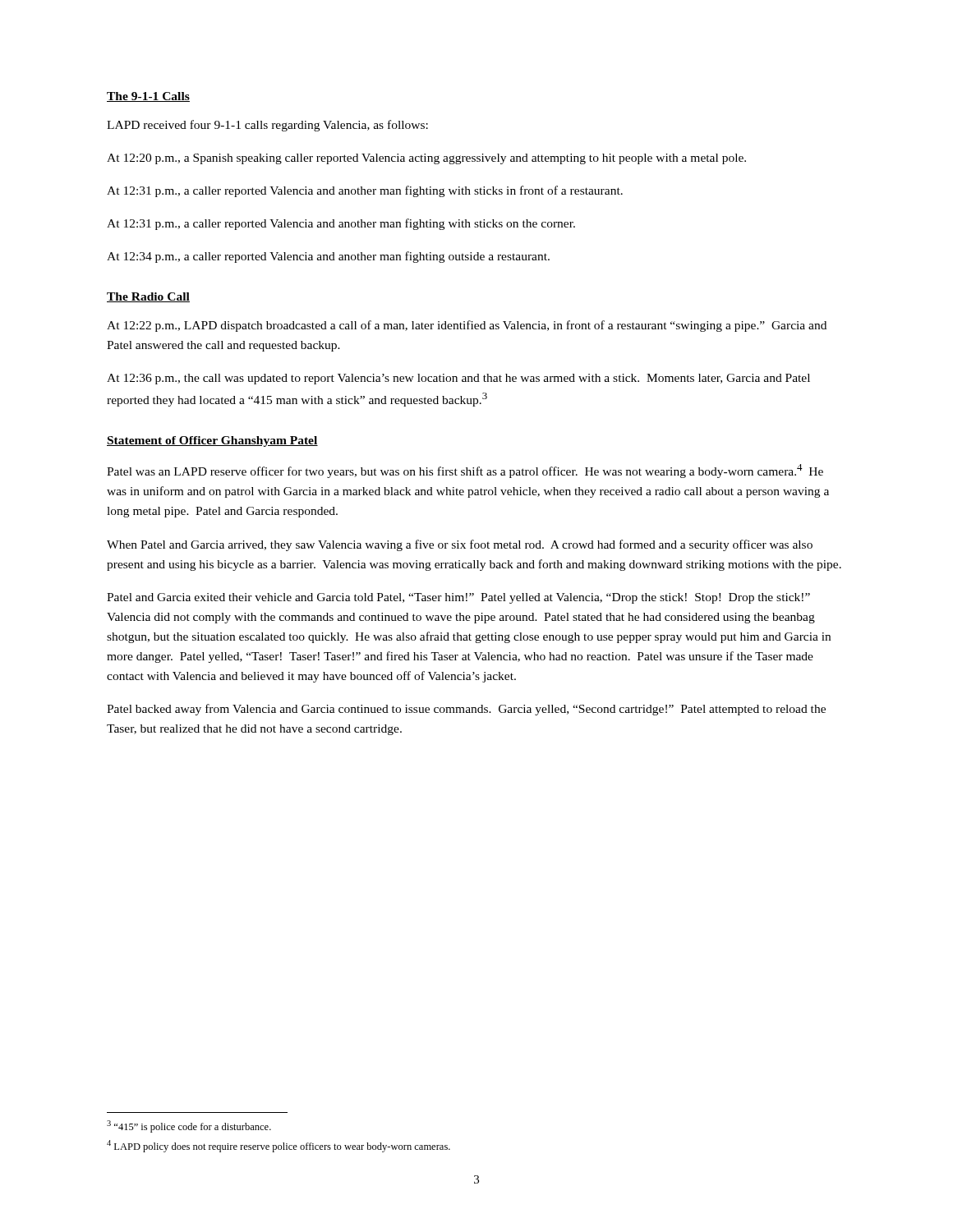Find the passage starting "When Patel and Garcia arrived, they saw Valencia"
Screen dimensions: 1232x953
(474, 554)
